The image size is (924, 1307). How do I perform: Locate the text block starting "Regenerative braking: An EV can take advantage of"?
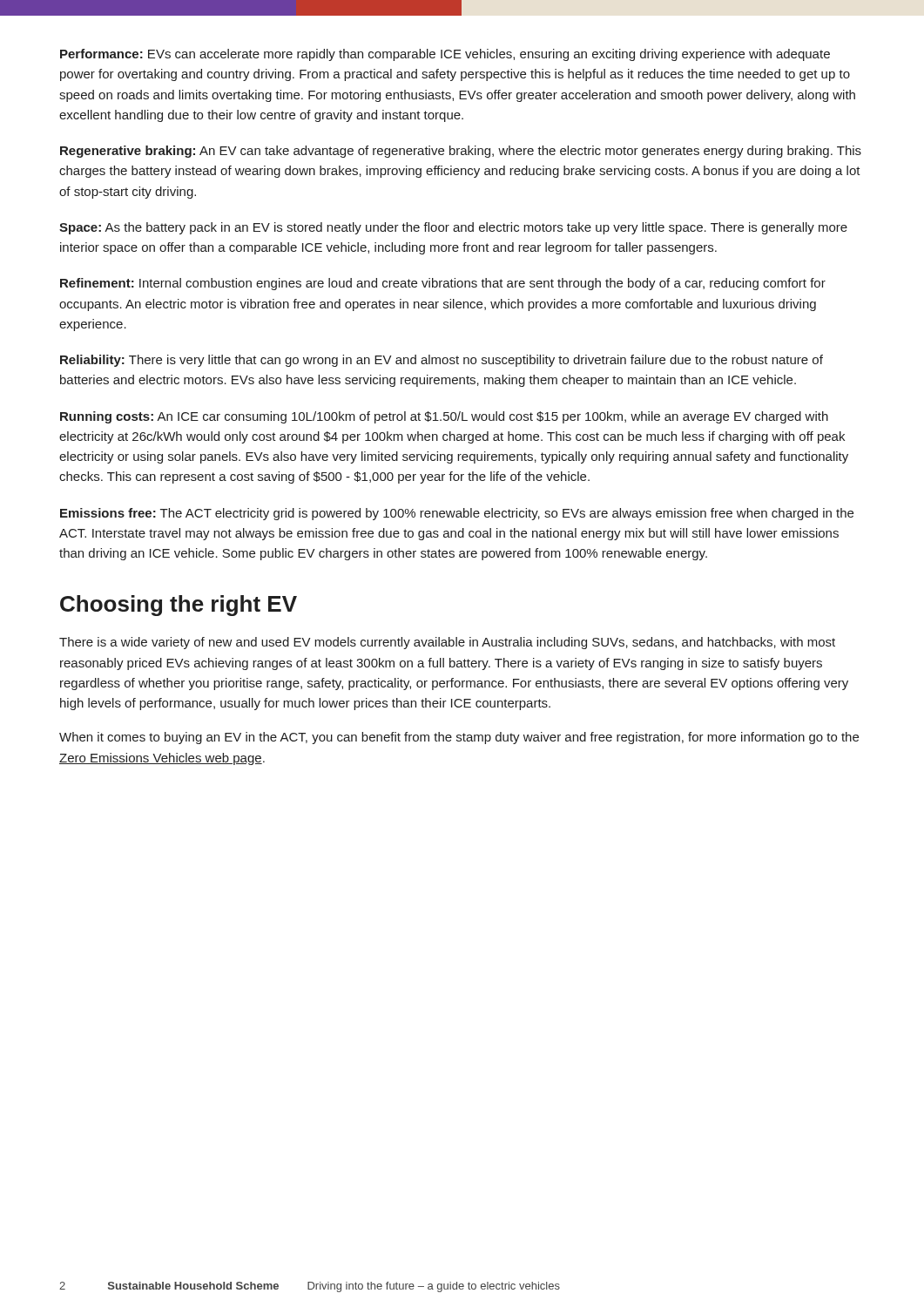(x=460, y=171)
